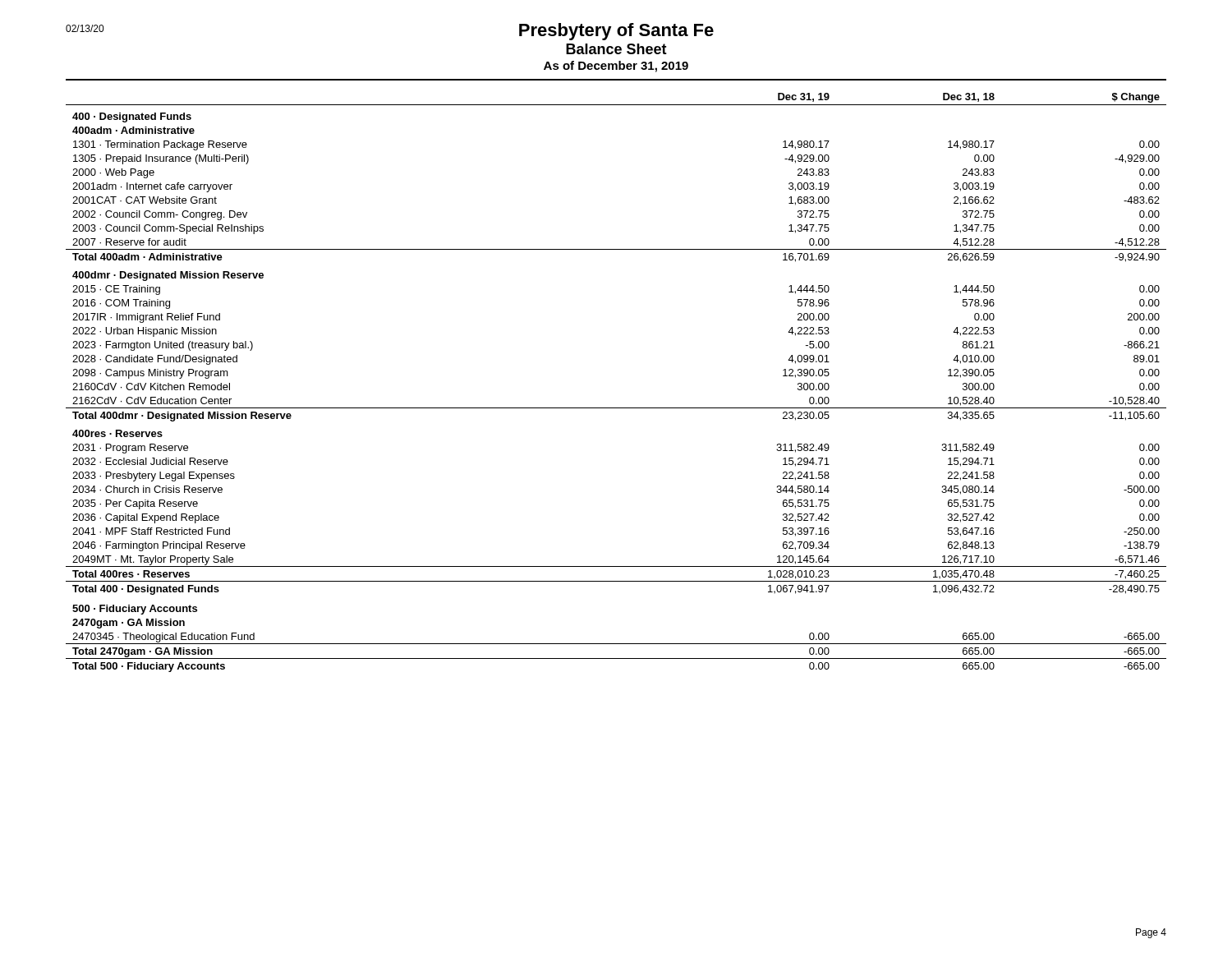Locate the table with the text "2016 · COM"
The width and height of the screenshot is (1232, 953).
616,381
